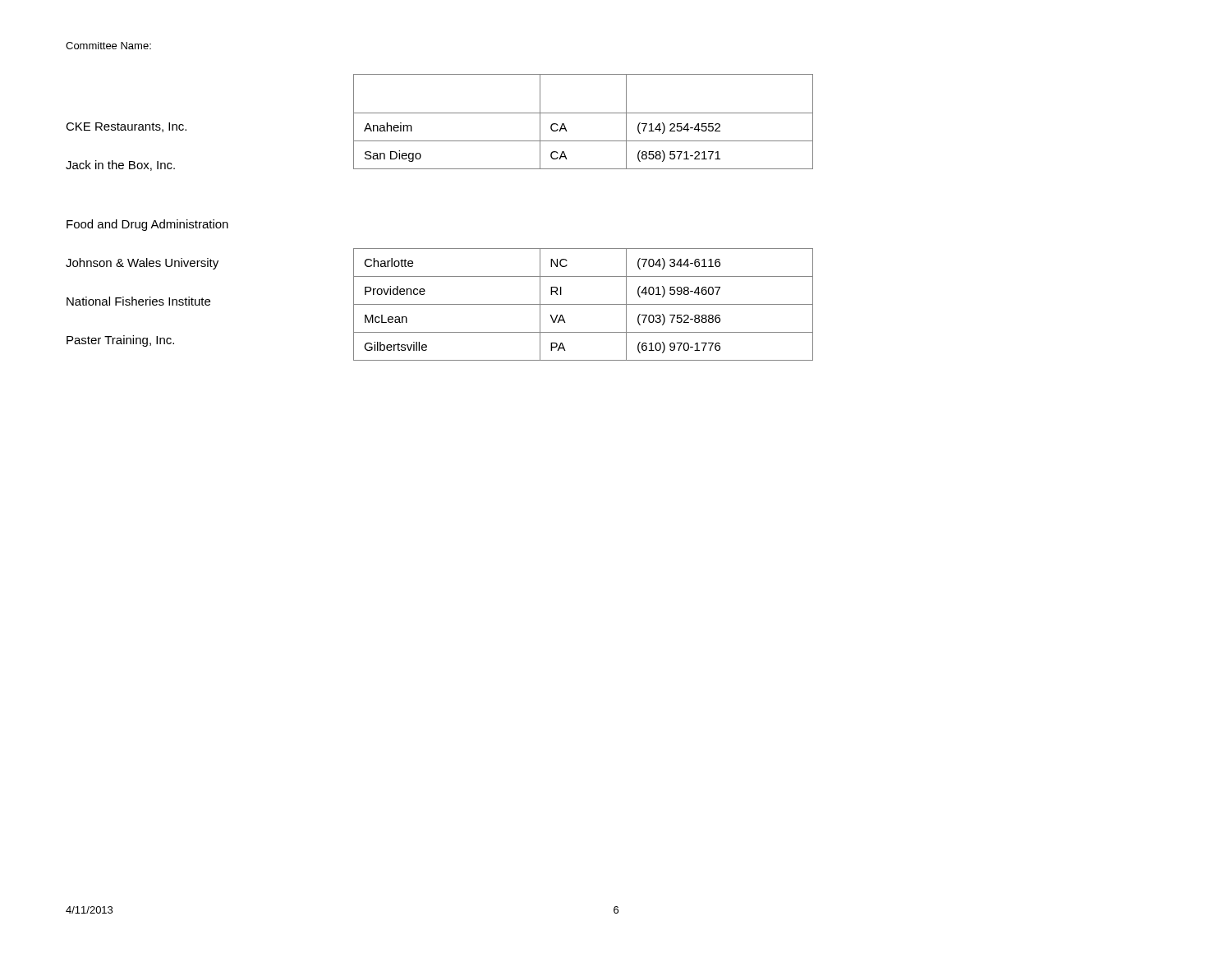Image resolution: width=1232 pixels, height=953 pixels.
Task: Locate the text "Food and Drug Administration"
Action: [x=147, y=224]
